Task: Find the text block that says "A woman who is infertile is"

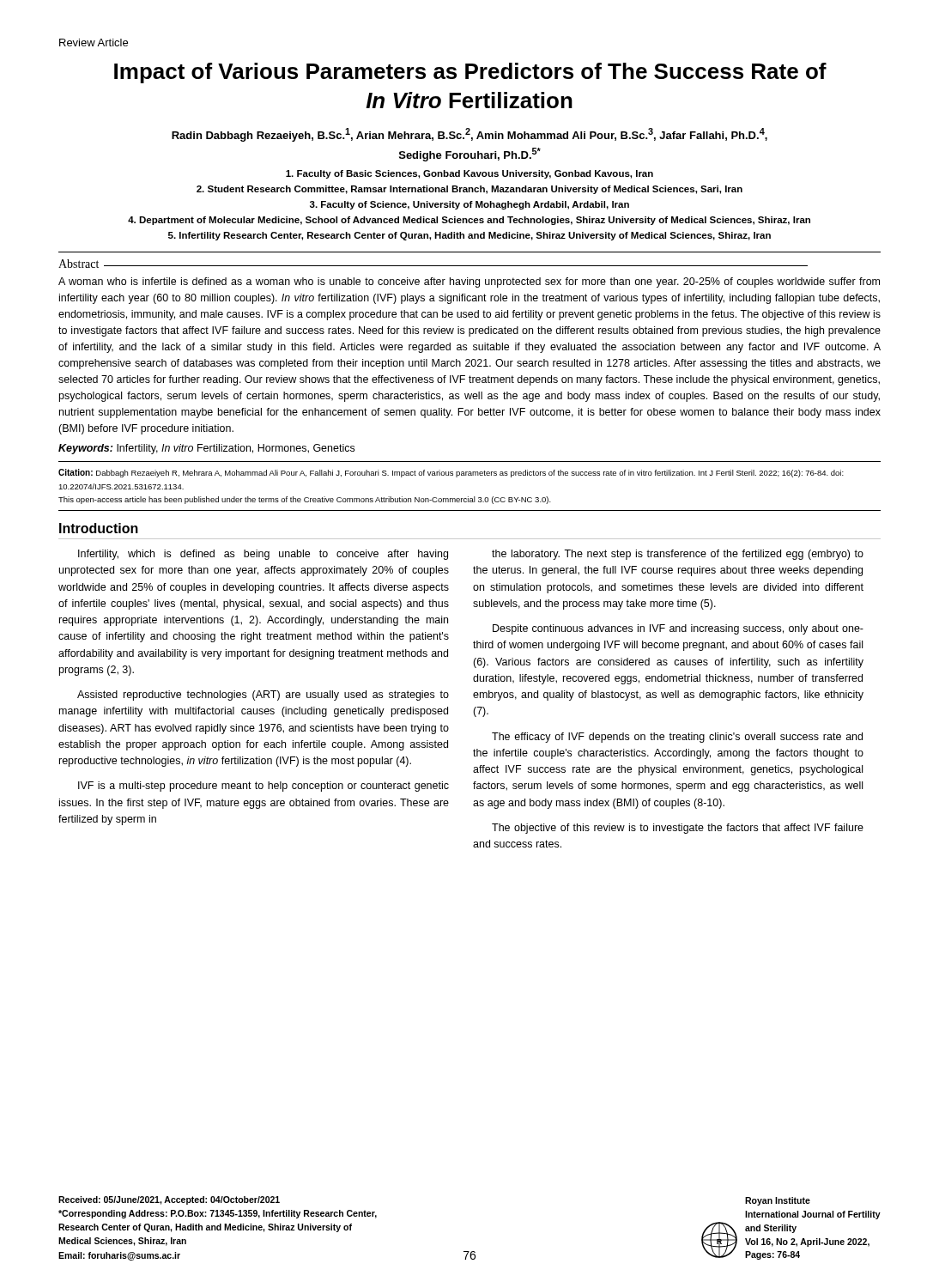Action: pos(470,355)
